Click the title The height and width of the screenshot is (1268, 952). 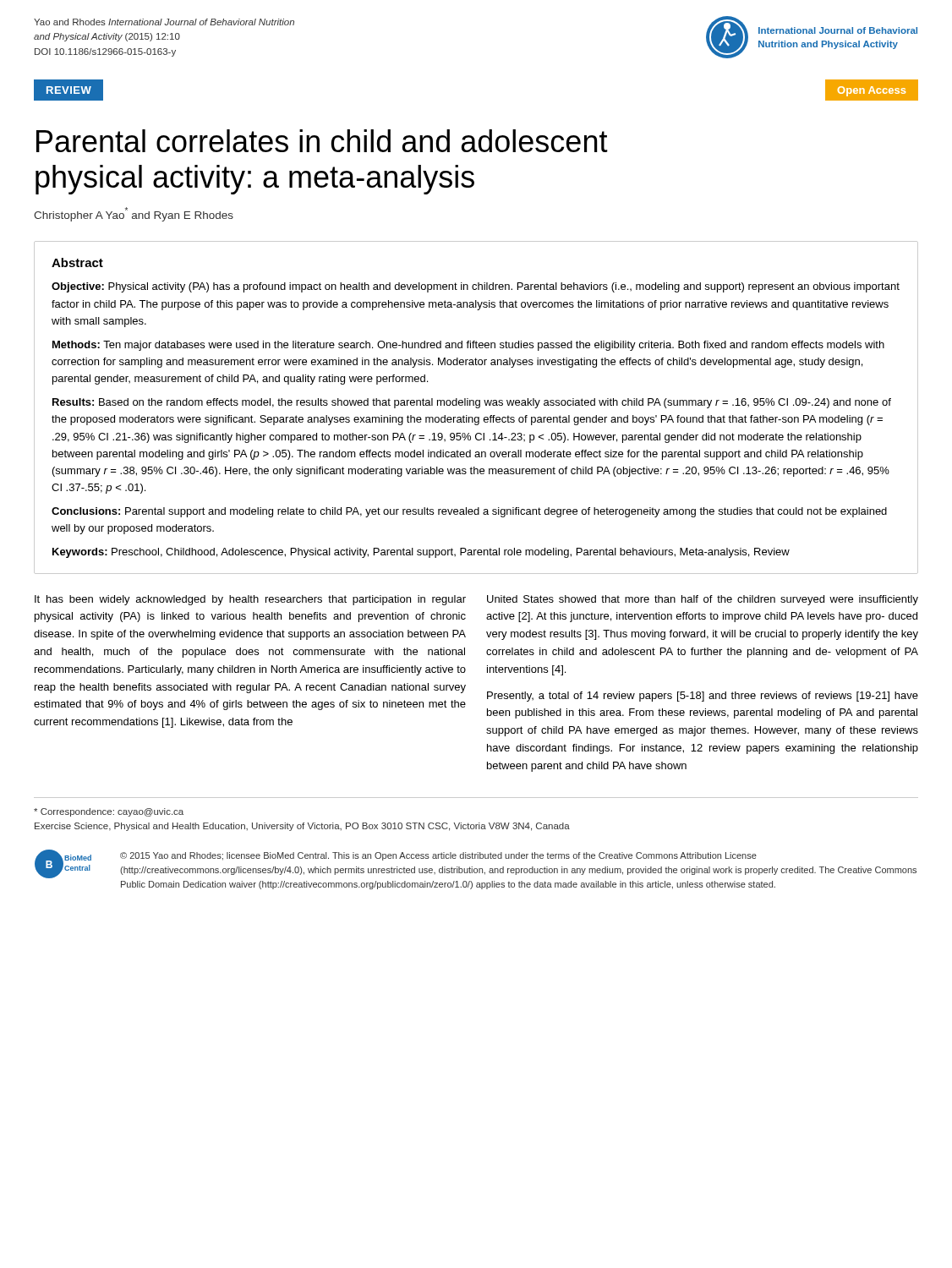click(476, 160)
